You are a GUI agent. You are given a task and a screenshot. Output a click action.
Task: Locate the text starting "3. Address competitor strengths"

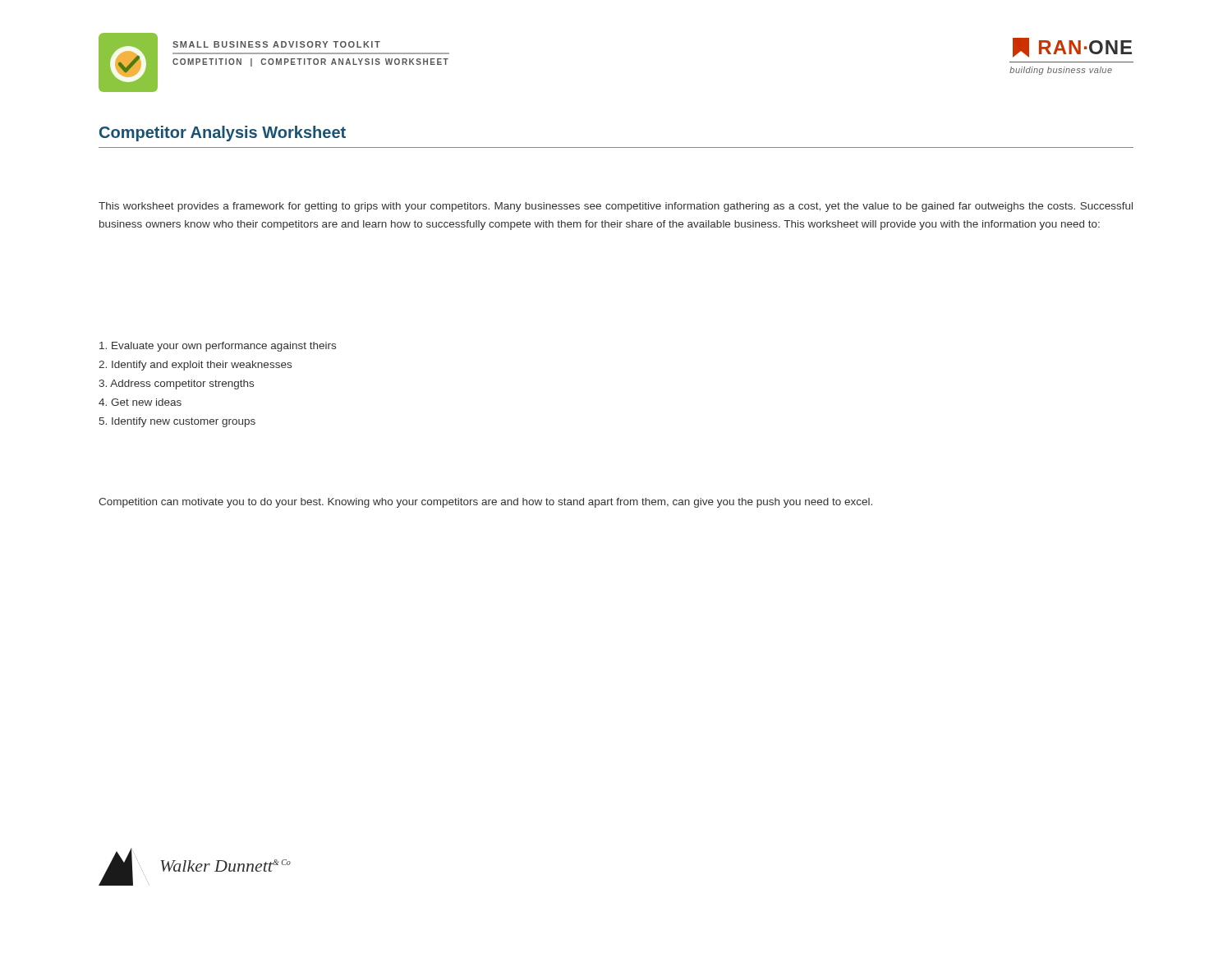pyautogui.click(x=177, y=383)
